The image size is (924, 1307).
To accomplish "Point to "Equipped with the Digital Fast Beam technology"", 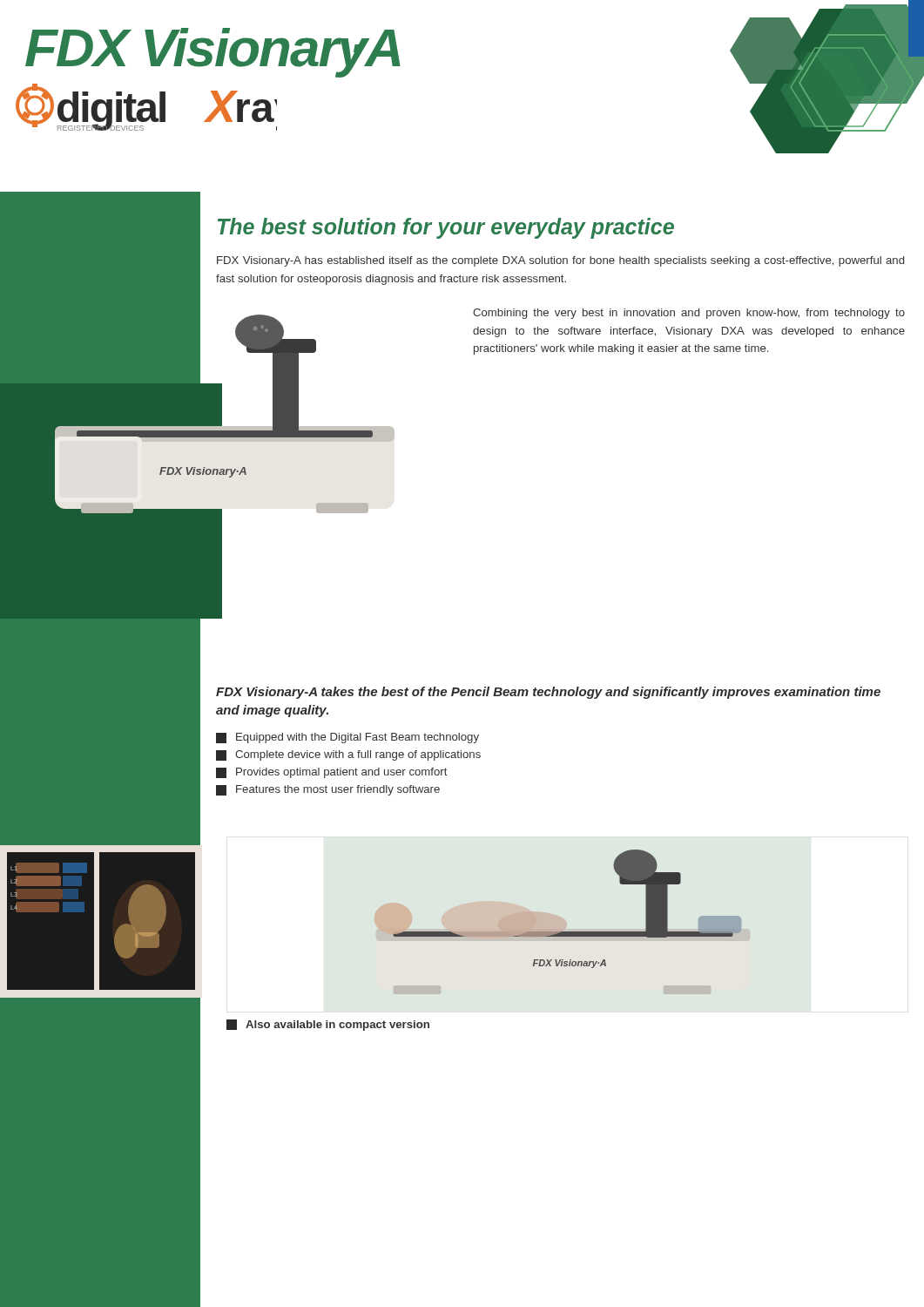I will (347, 736).
